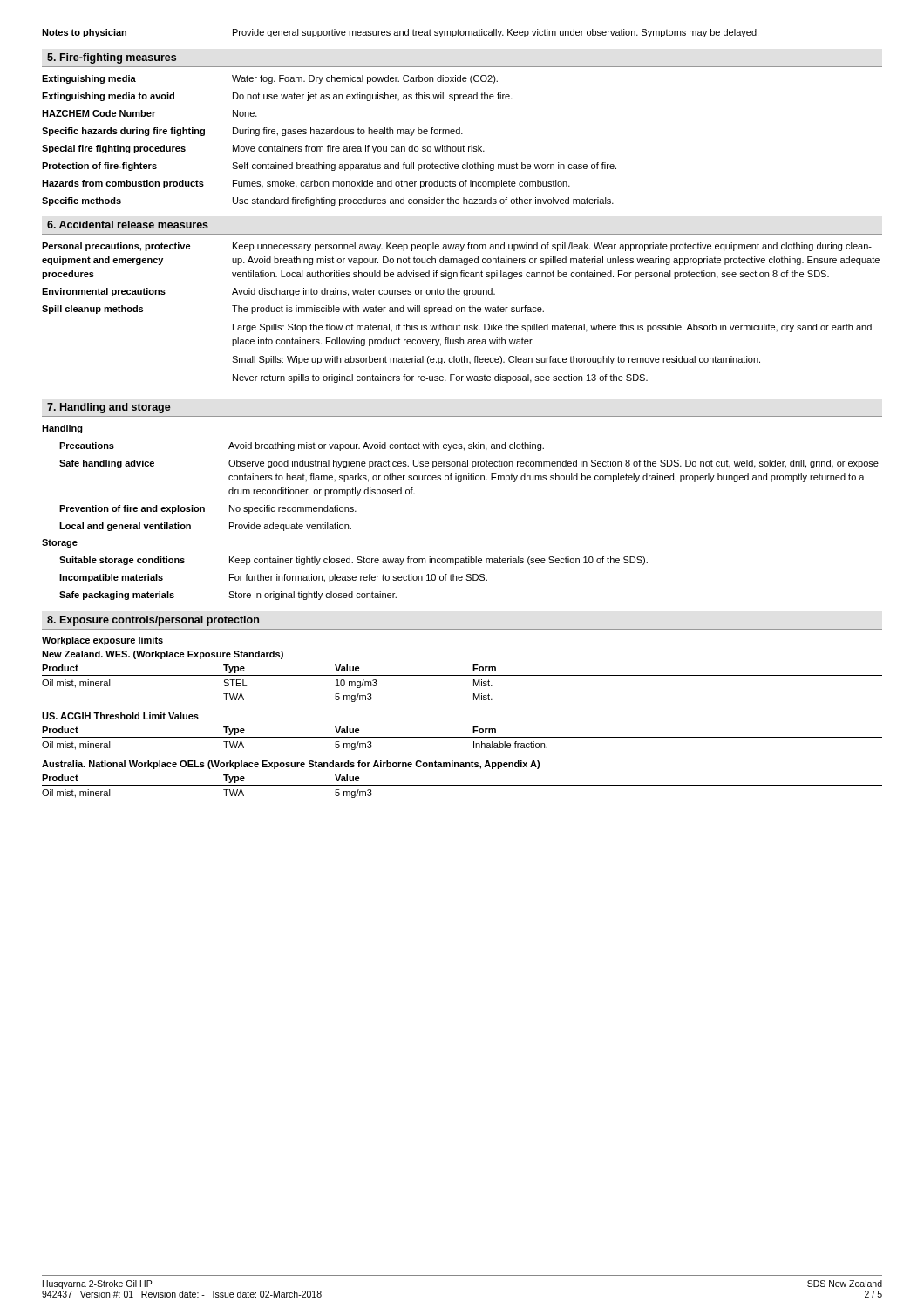Image resolution: width=924 pixels, height=1308 pixels.
Task: Locate the text block that says "Incompatible materials For further information, please refer"
Action: click(471, 578)
